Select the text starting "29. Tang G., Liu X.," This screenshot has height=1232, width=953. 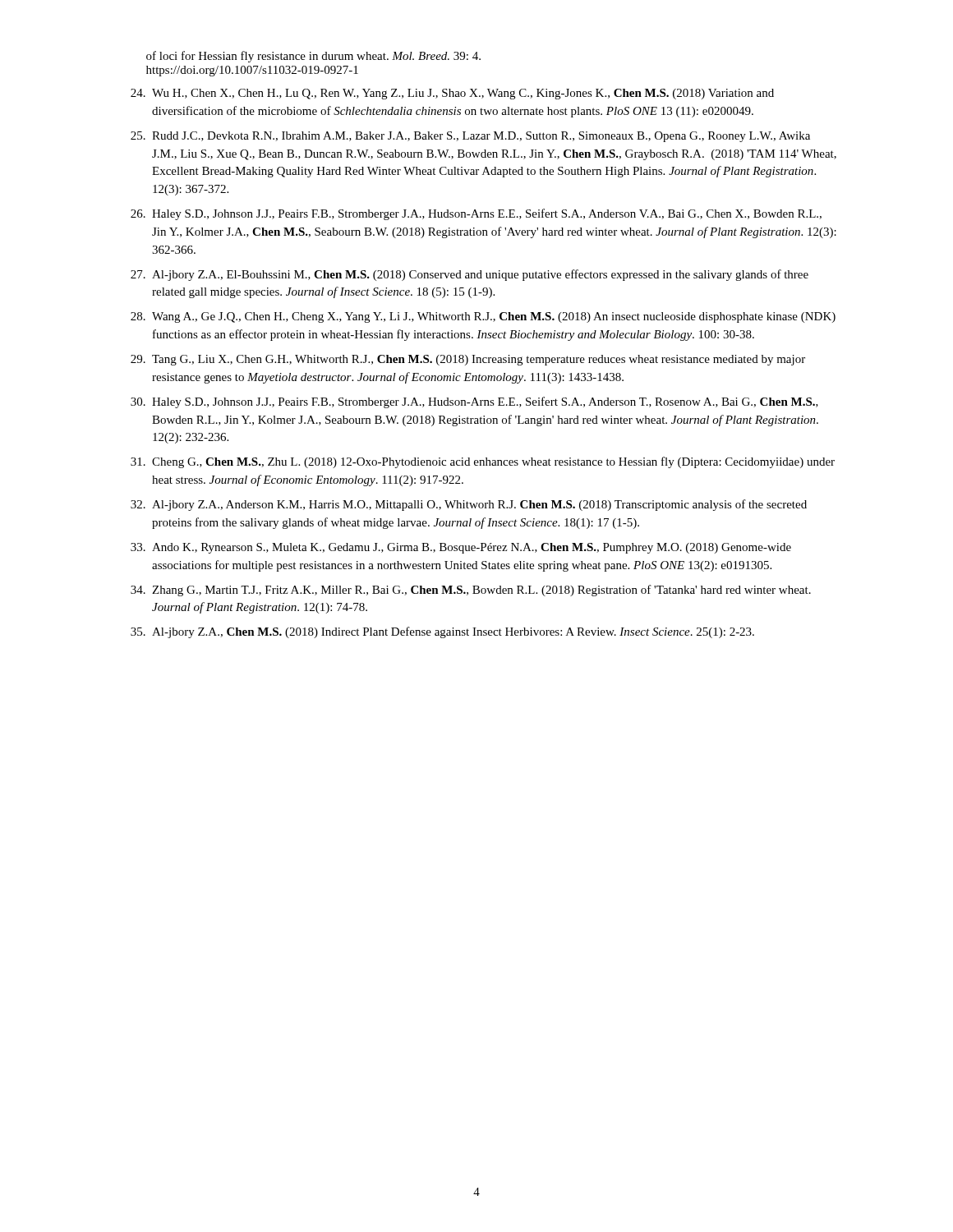476,369
